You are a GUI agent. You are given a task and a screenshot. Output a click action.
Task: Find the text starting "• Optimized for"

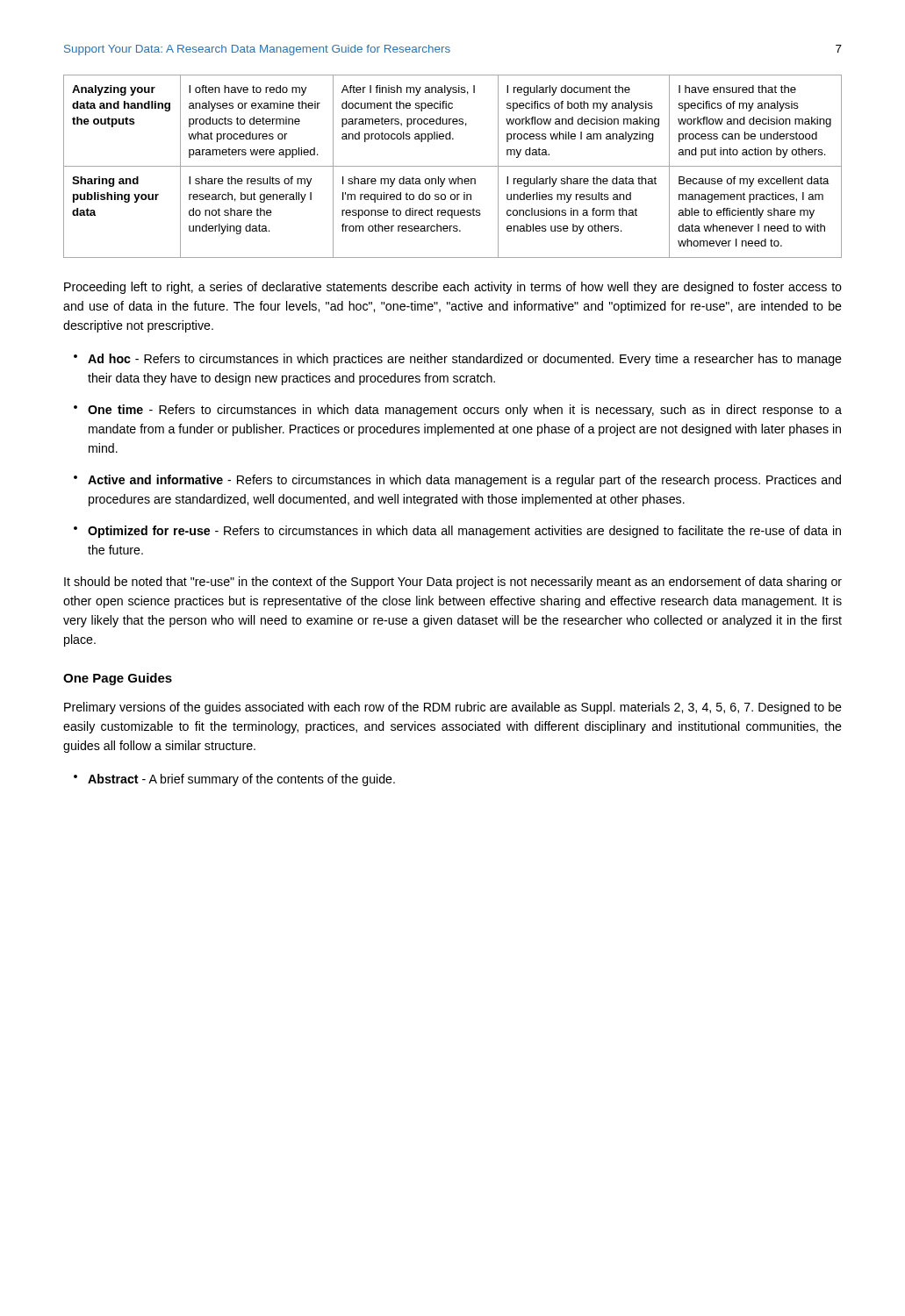(x=452, y=541)
